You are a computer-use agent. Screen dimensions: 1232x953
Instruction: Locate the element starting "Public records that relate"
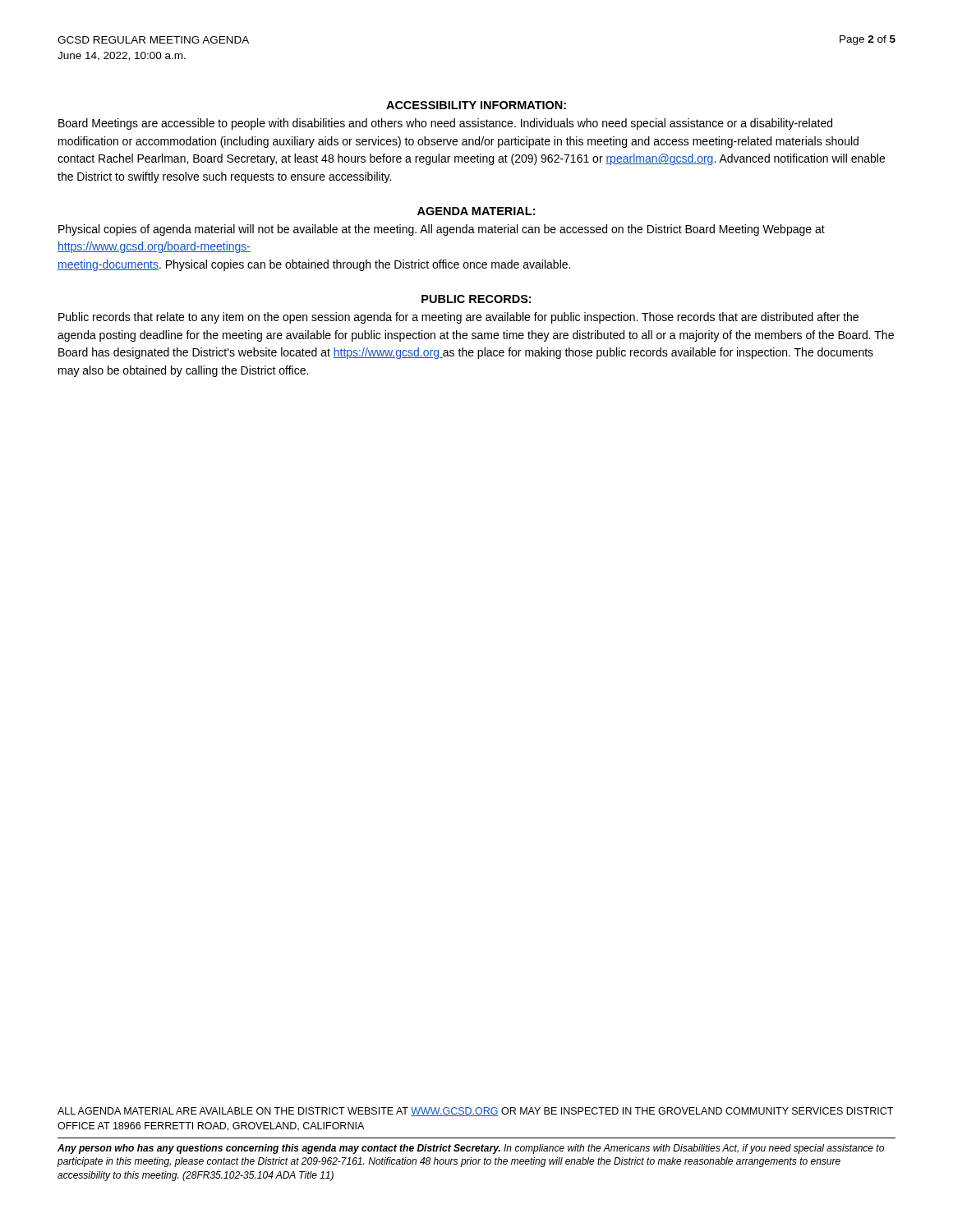coord(476,344)
